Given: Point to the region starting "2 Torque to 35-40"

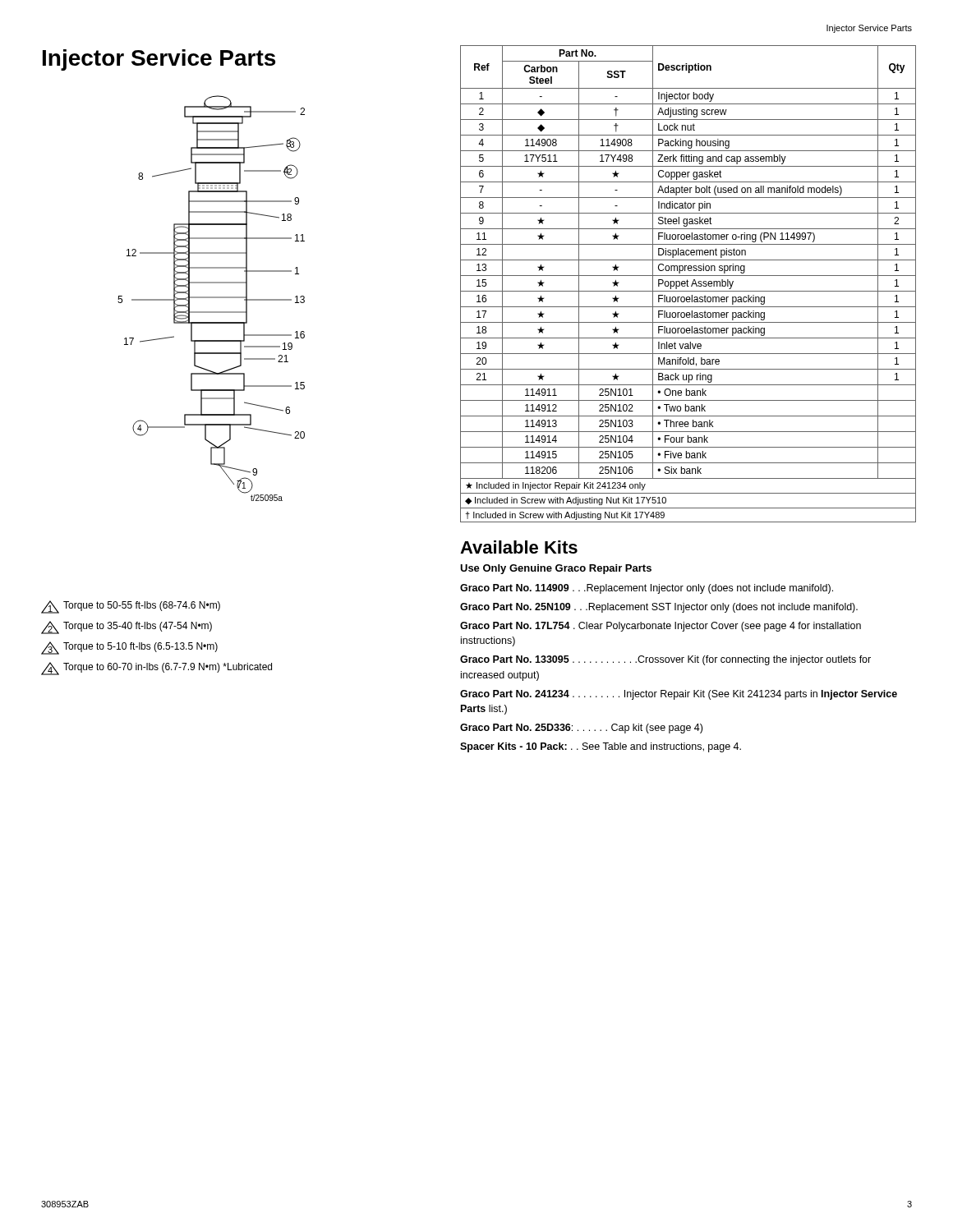Looking at the screenshot, I should 127,627.
